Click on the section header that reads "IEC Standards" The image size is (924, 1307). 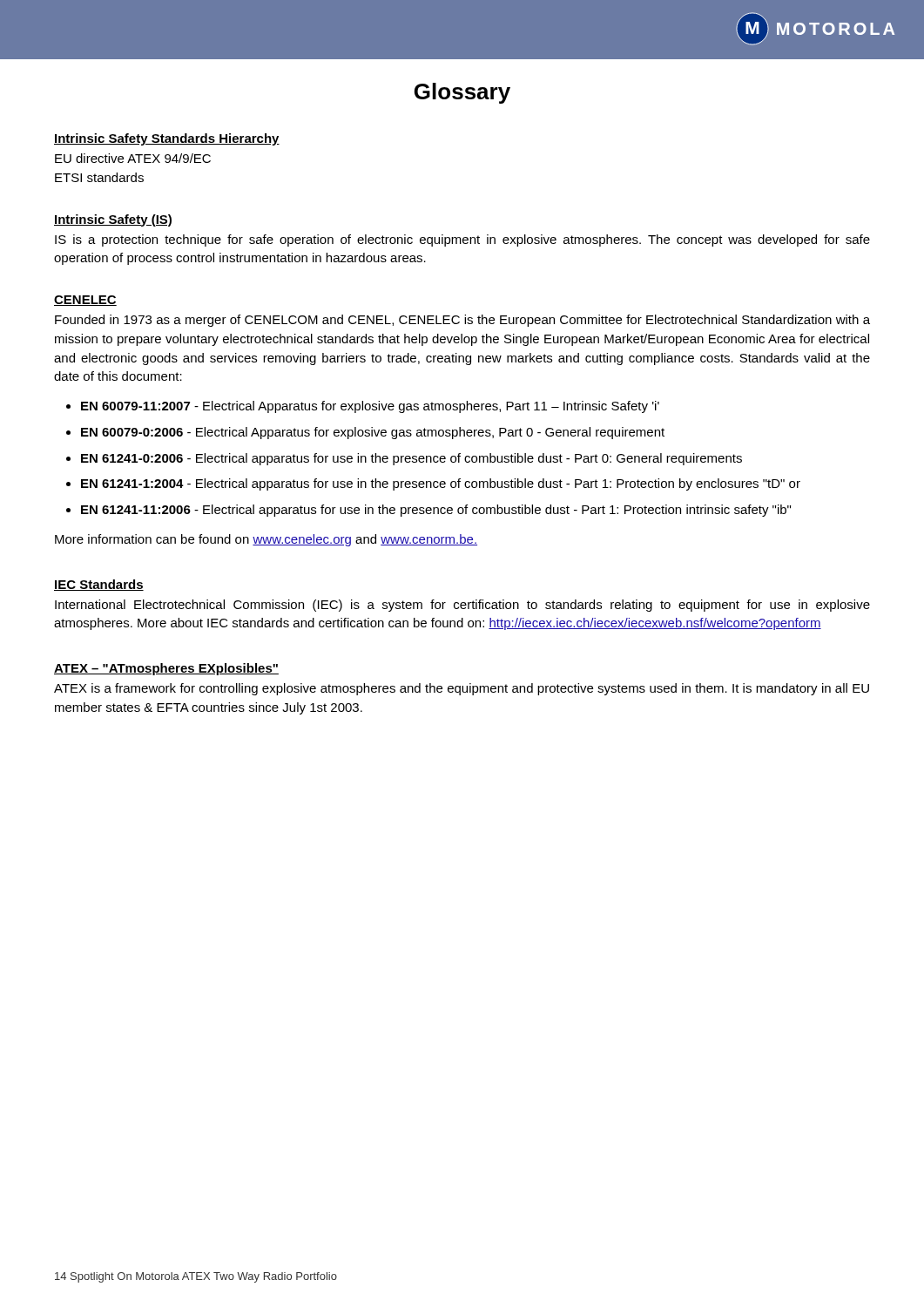tap(99, 584)
